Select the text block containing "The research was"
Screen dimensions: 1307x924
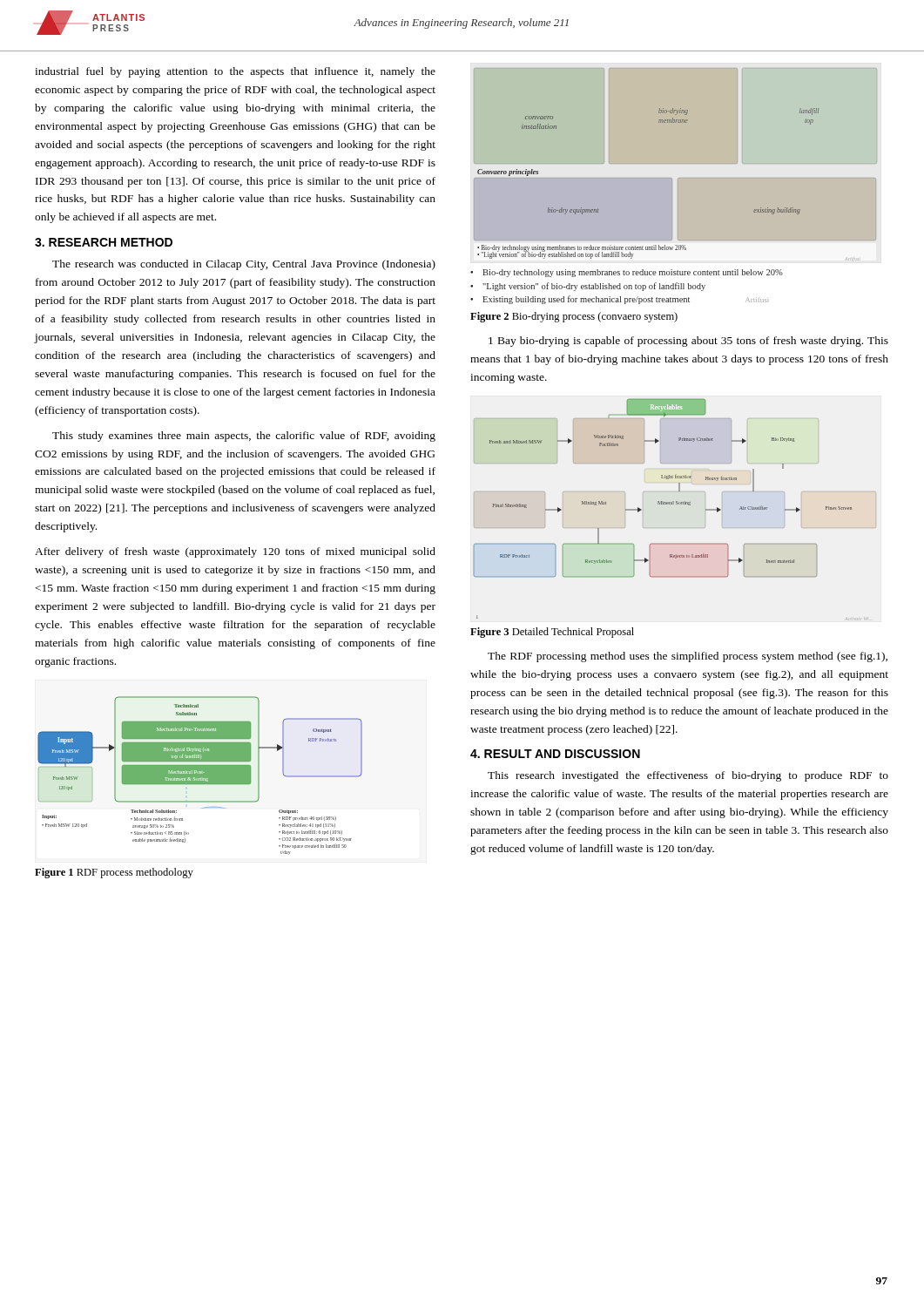click(235, 338)
